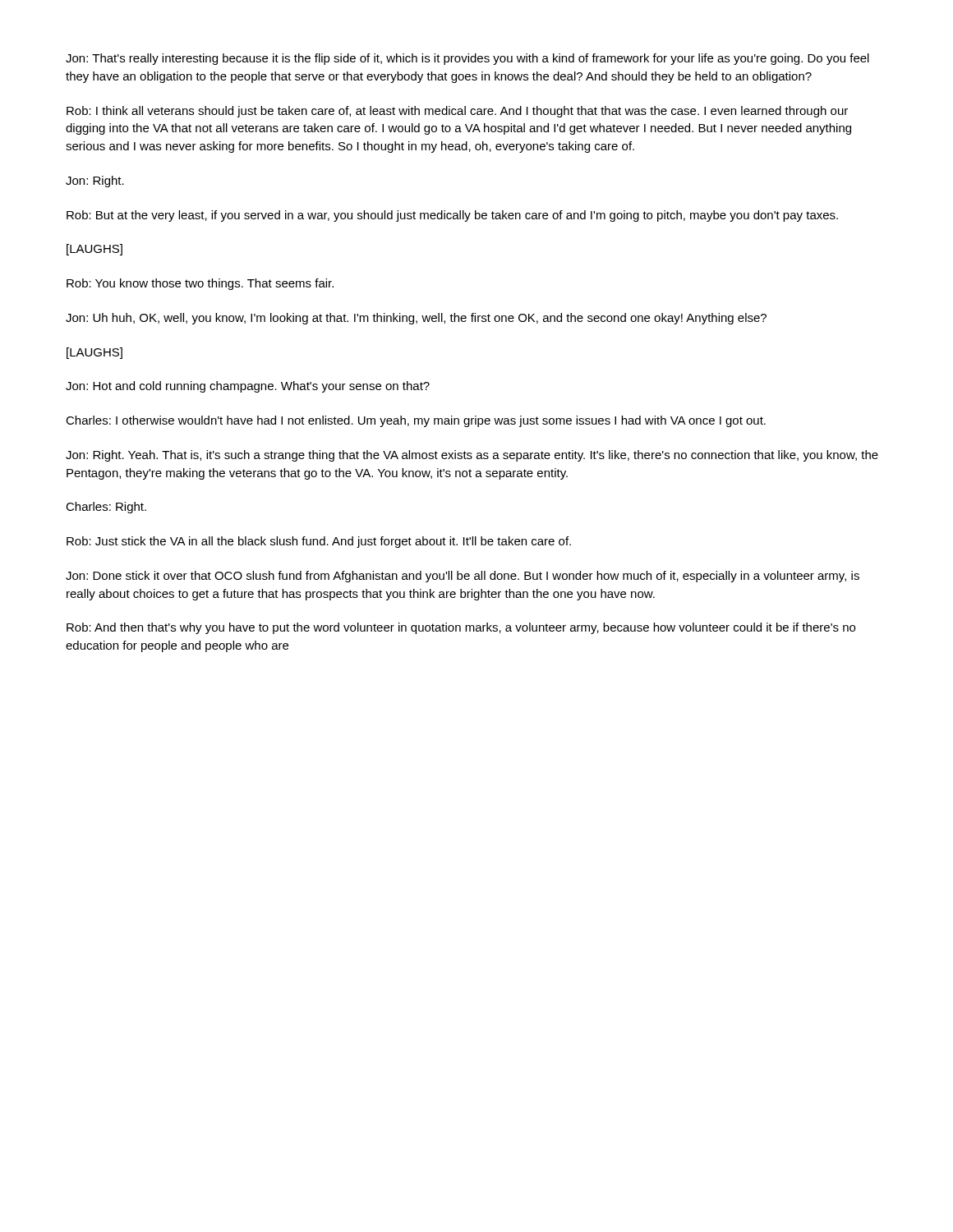Image resolution: width=953 pixels, height=1232 pixels.
Task: Where does it say "Jon: Right."?
Action: (x=95, y=180)
